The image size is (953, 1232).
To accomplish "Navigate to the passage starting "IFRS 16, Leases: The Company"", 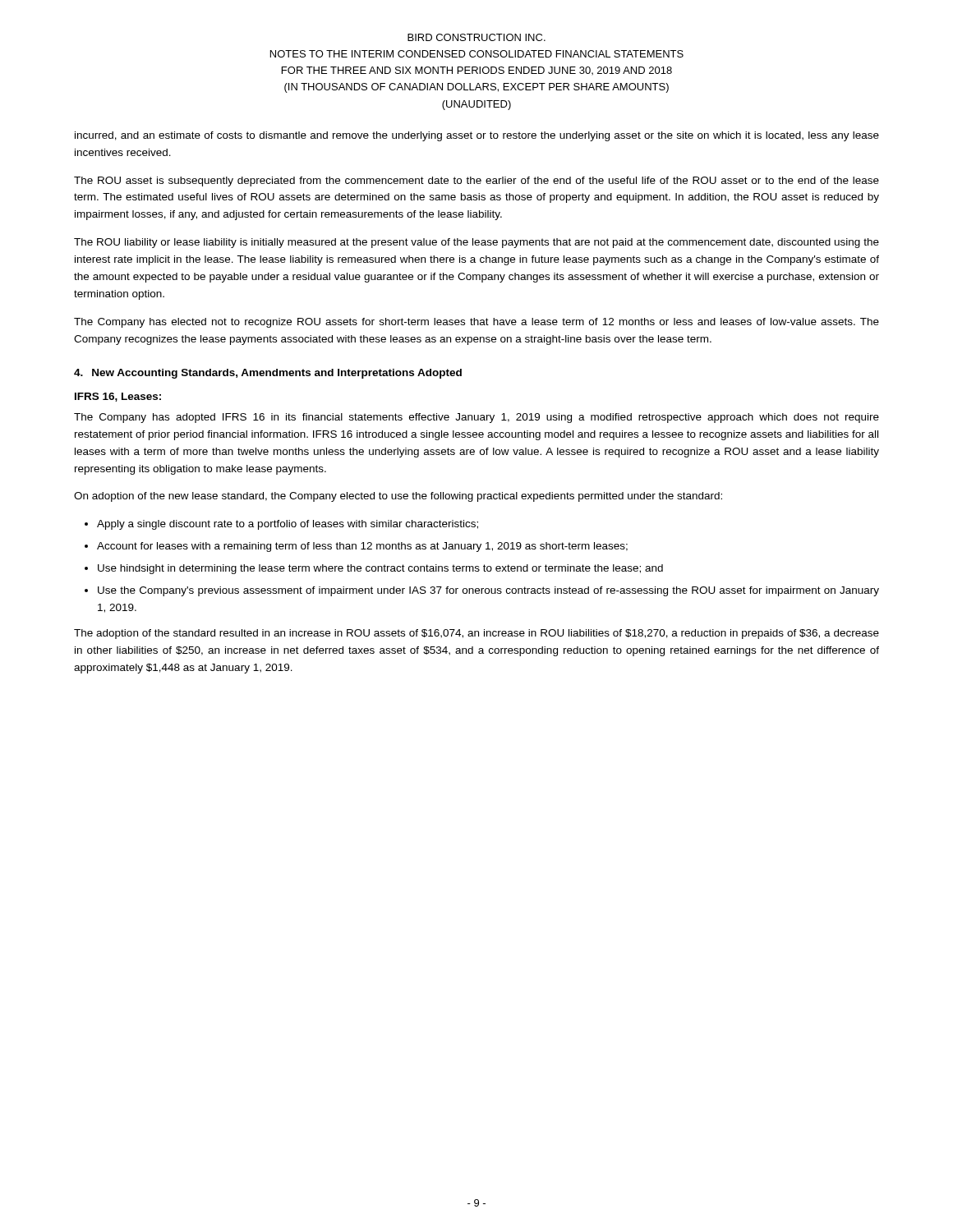I will tap(476, 431).
